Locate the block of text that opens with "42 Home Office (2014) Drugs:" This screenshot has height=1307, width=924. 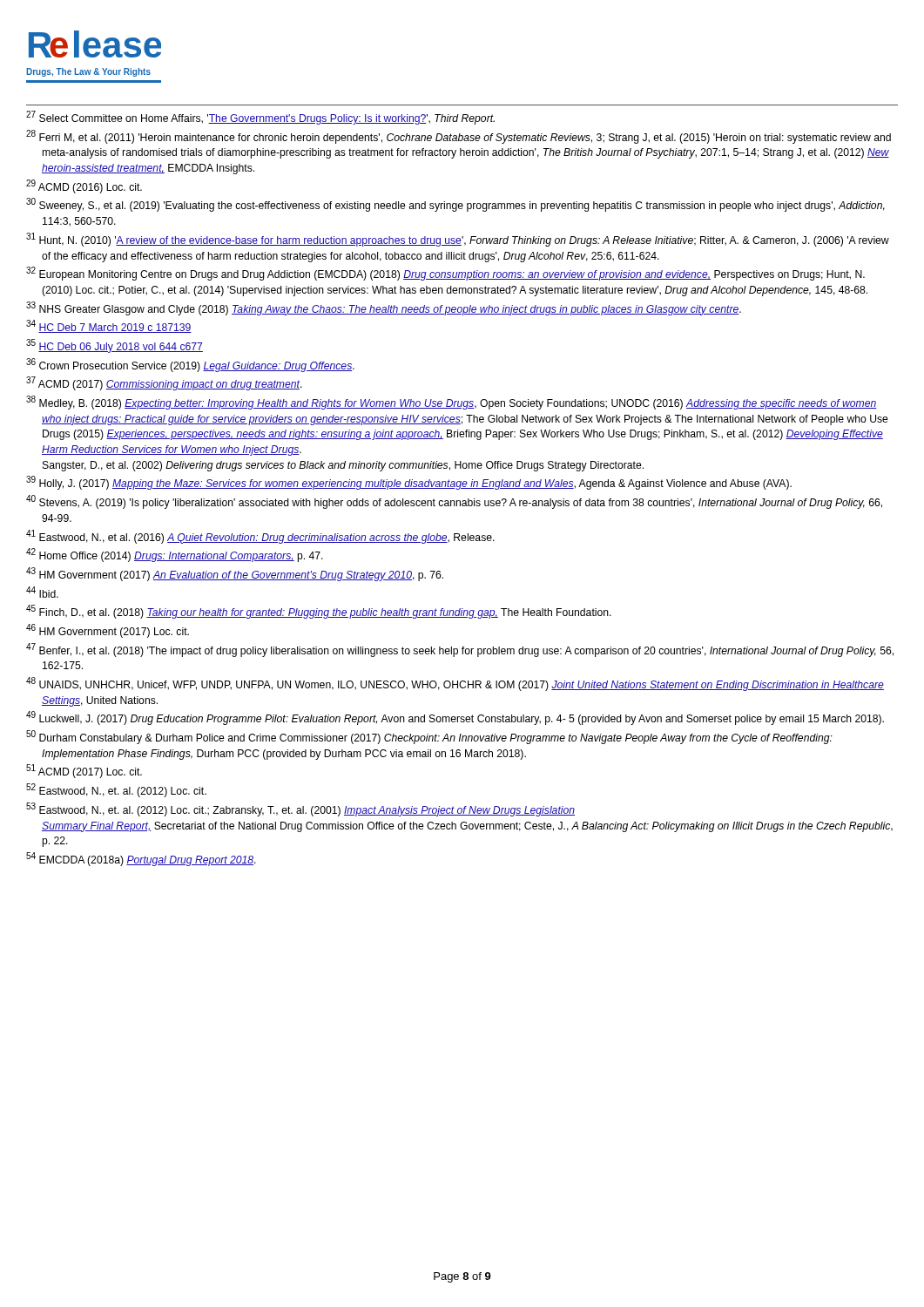tap(175, 556)
